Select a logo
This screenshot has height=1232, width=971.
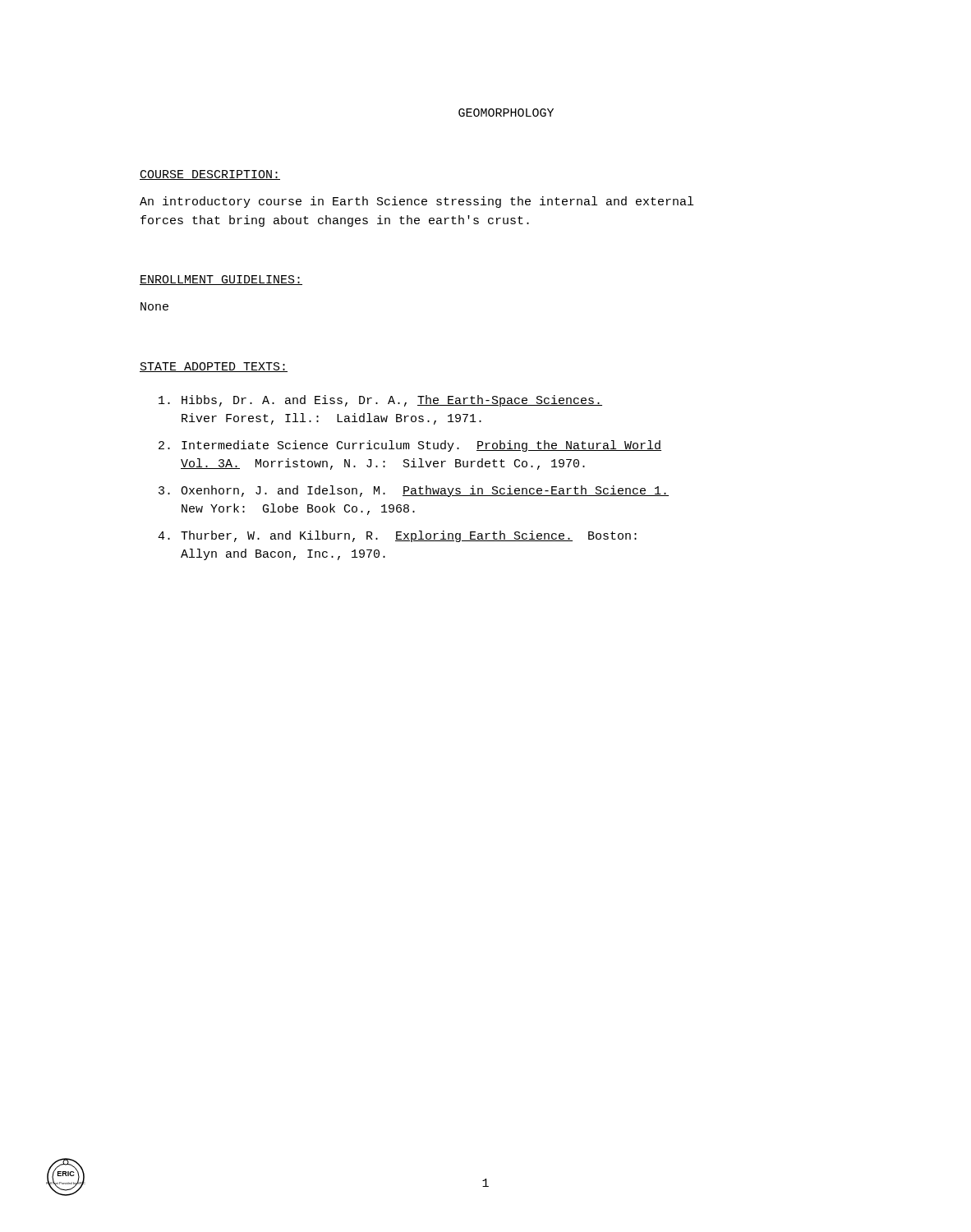(66, 1179)
